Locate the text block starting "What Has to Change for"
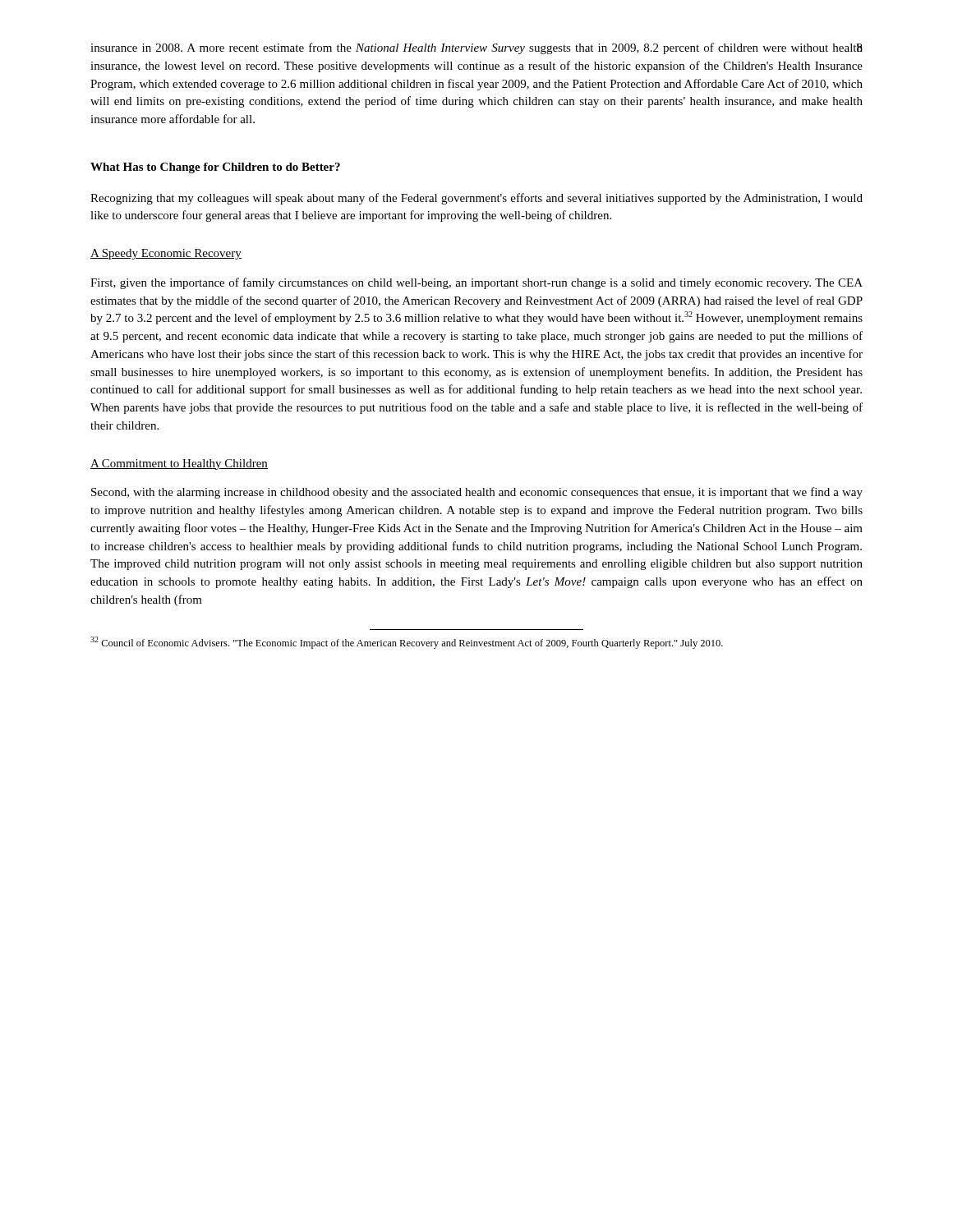The image size is (953, 1232). 215,167
